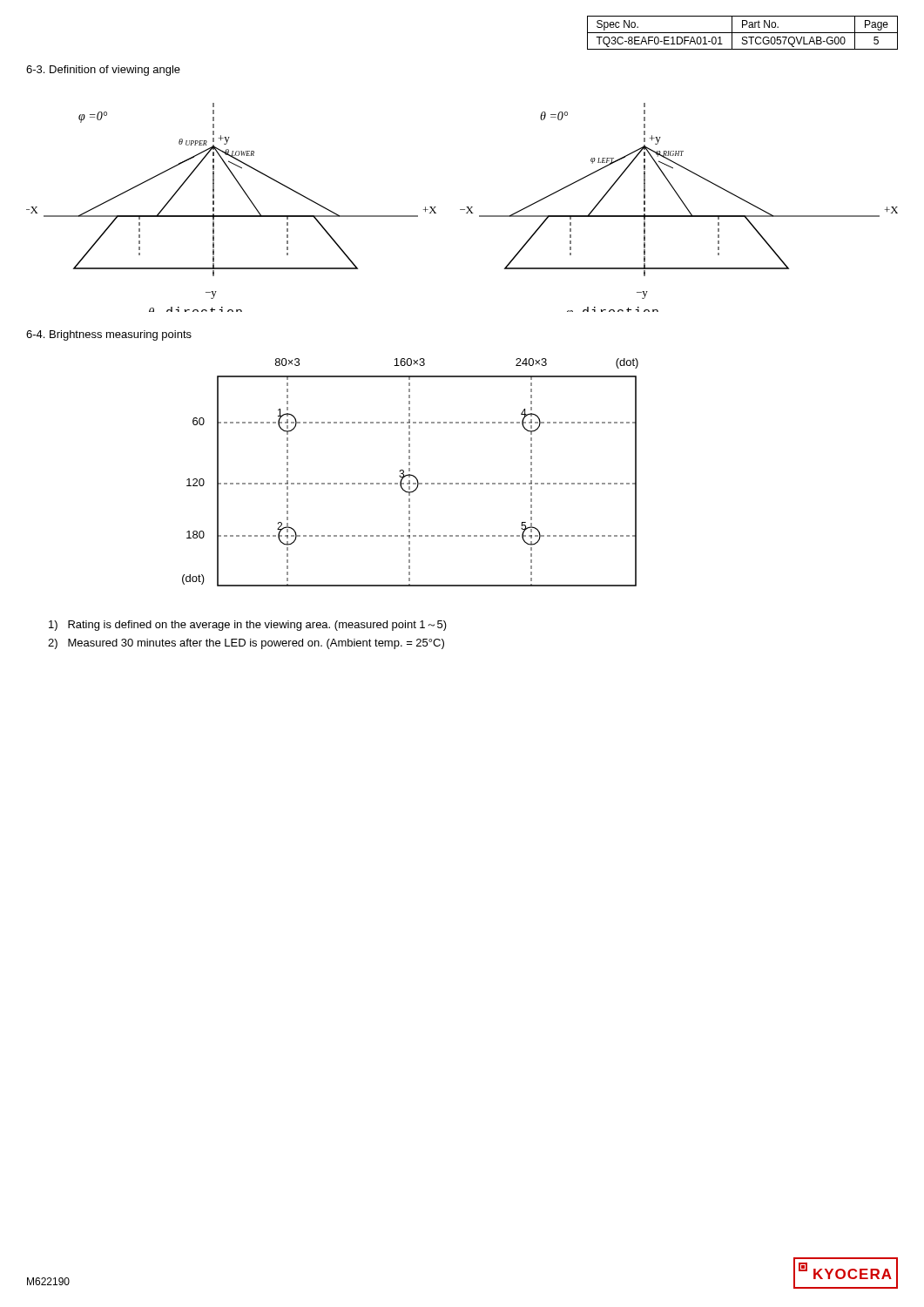
Task: Find the list item that reads "1) Rating is defined"
Action: click(247, 624)
